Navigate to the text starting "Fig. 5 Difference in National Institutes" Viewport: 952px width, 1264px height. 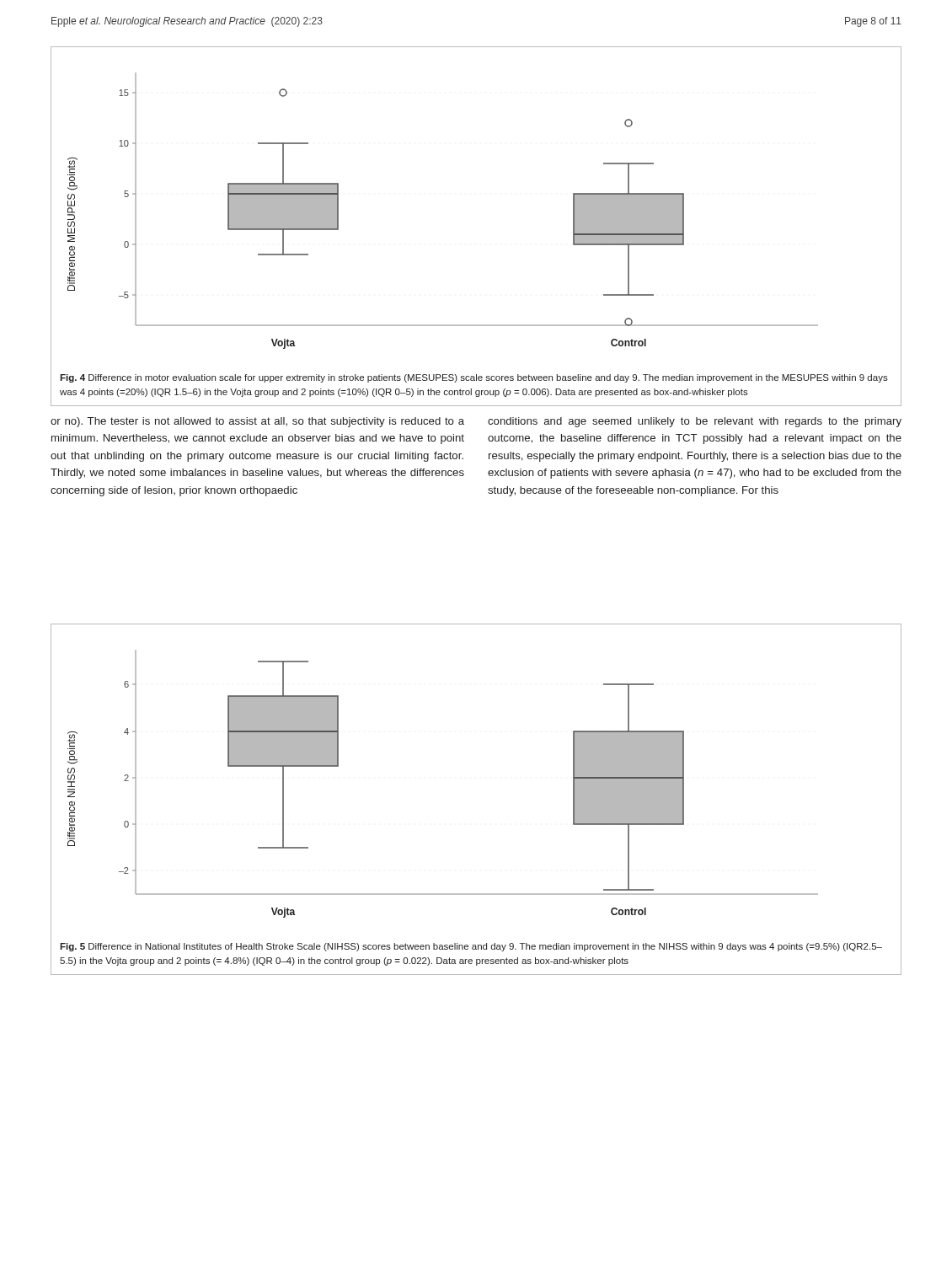(471, 953)
